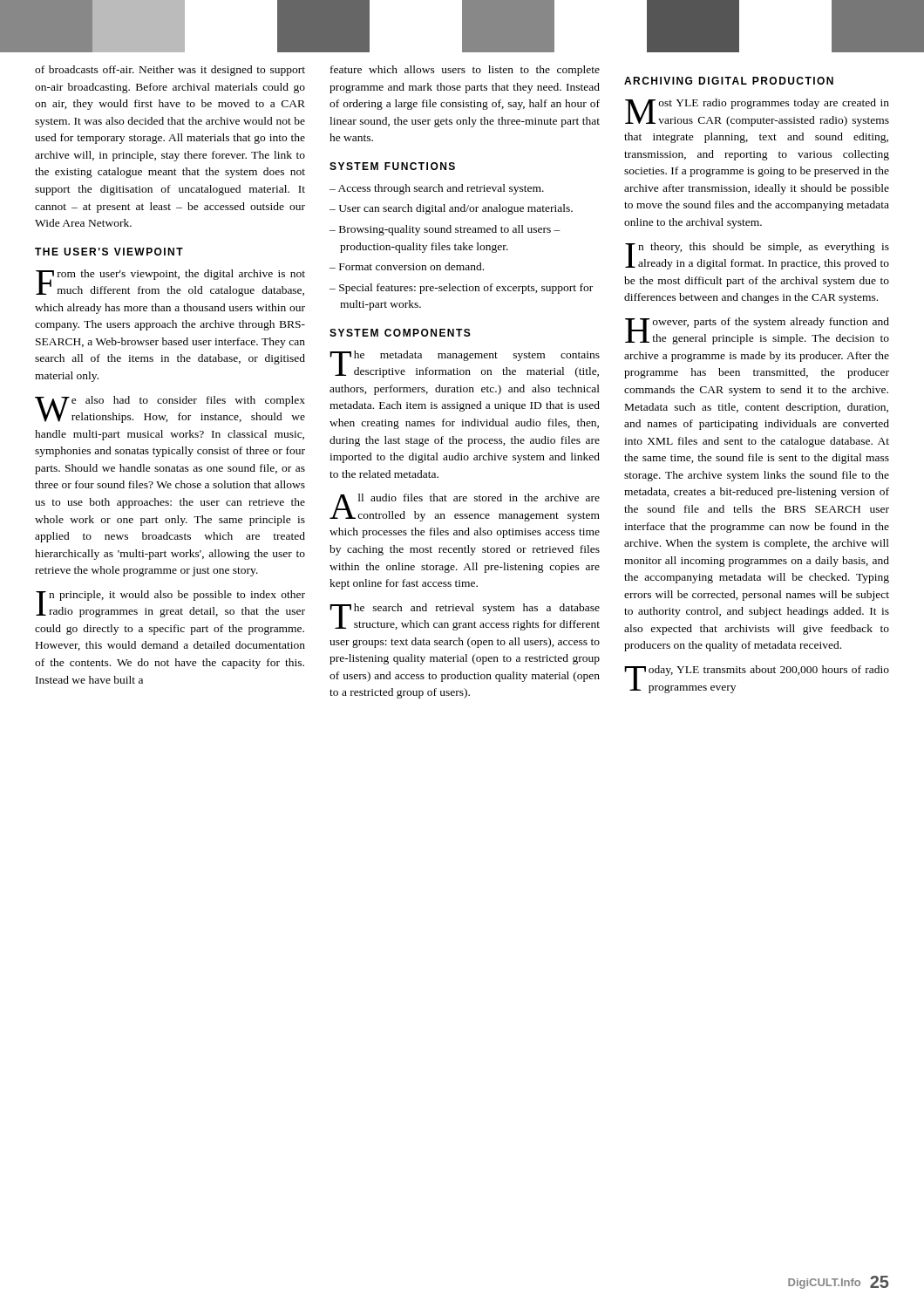The width and height of the screenshot is (924, 1308).
Task: Point to "SYSTEM FUNCTIONS"
Action: pyautogui.click(x=393, y=166)
